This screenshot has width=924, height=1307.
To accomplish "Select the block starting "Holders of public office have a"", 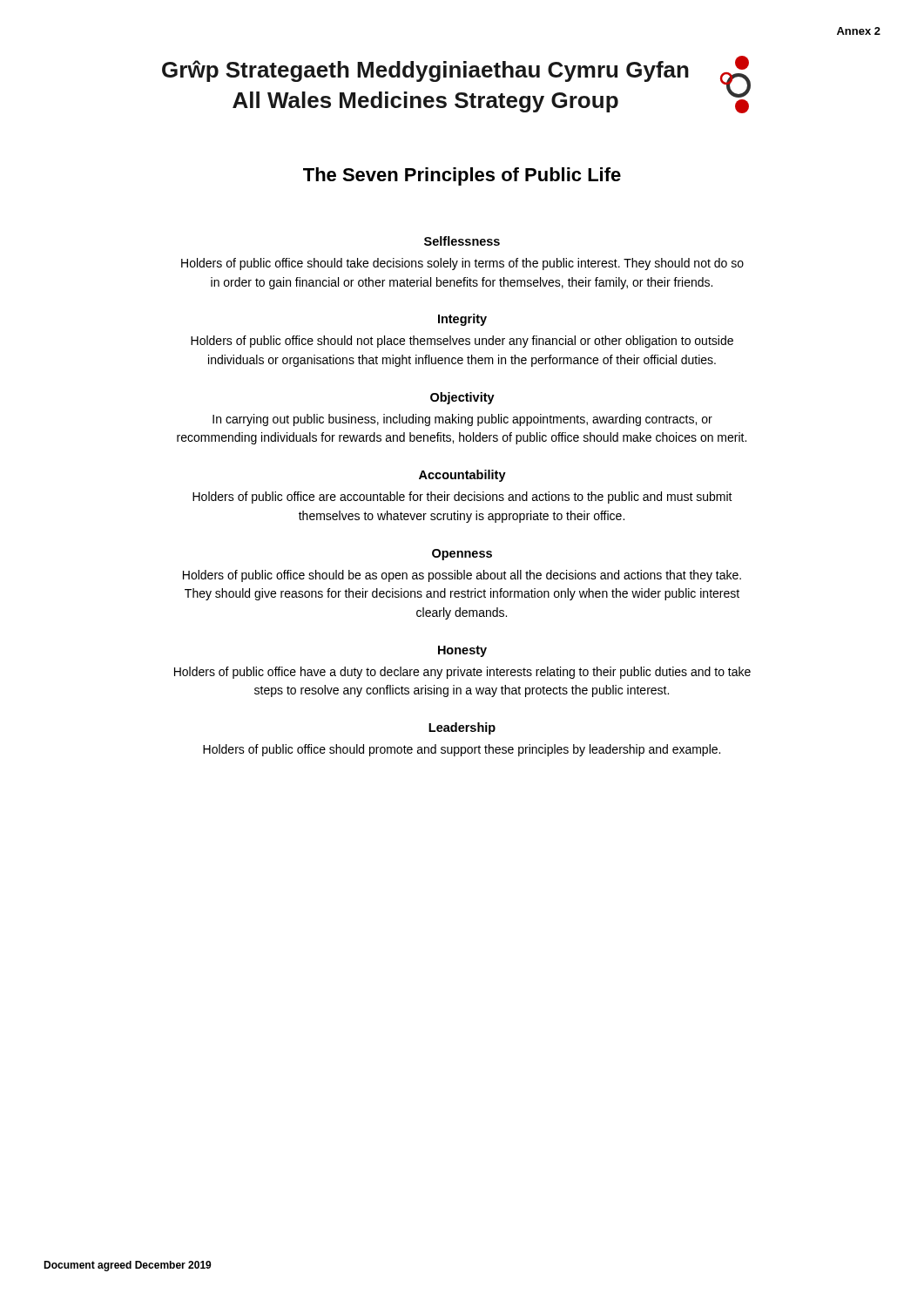I will [x=462, y=681].
